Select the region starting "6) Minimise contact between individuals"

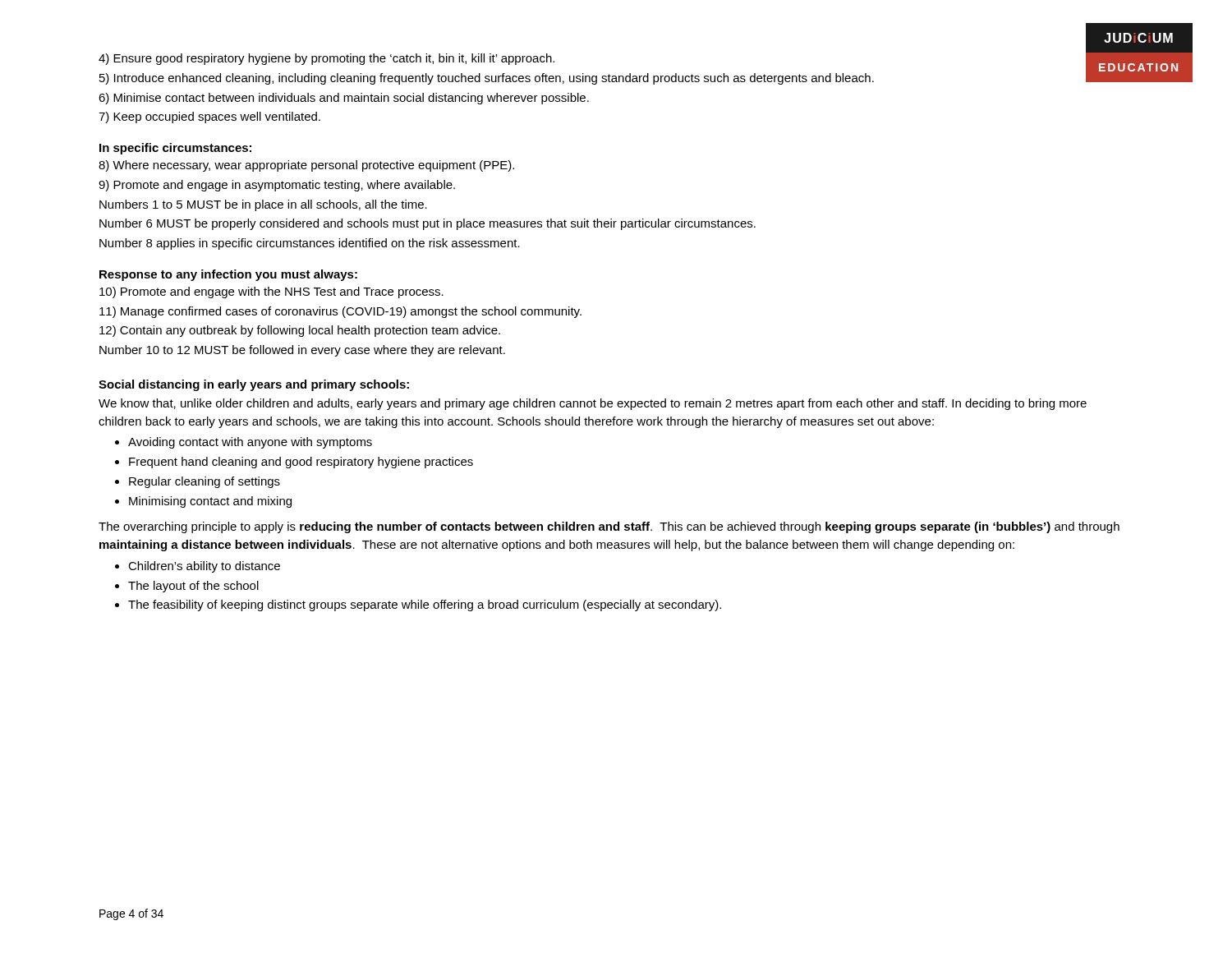(344, 97)
